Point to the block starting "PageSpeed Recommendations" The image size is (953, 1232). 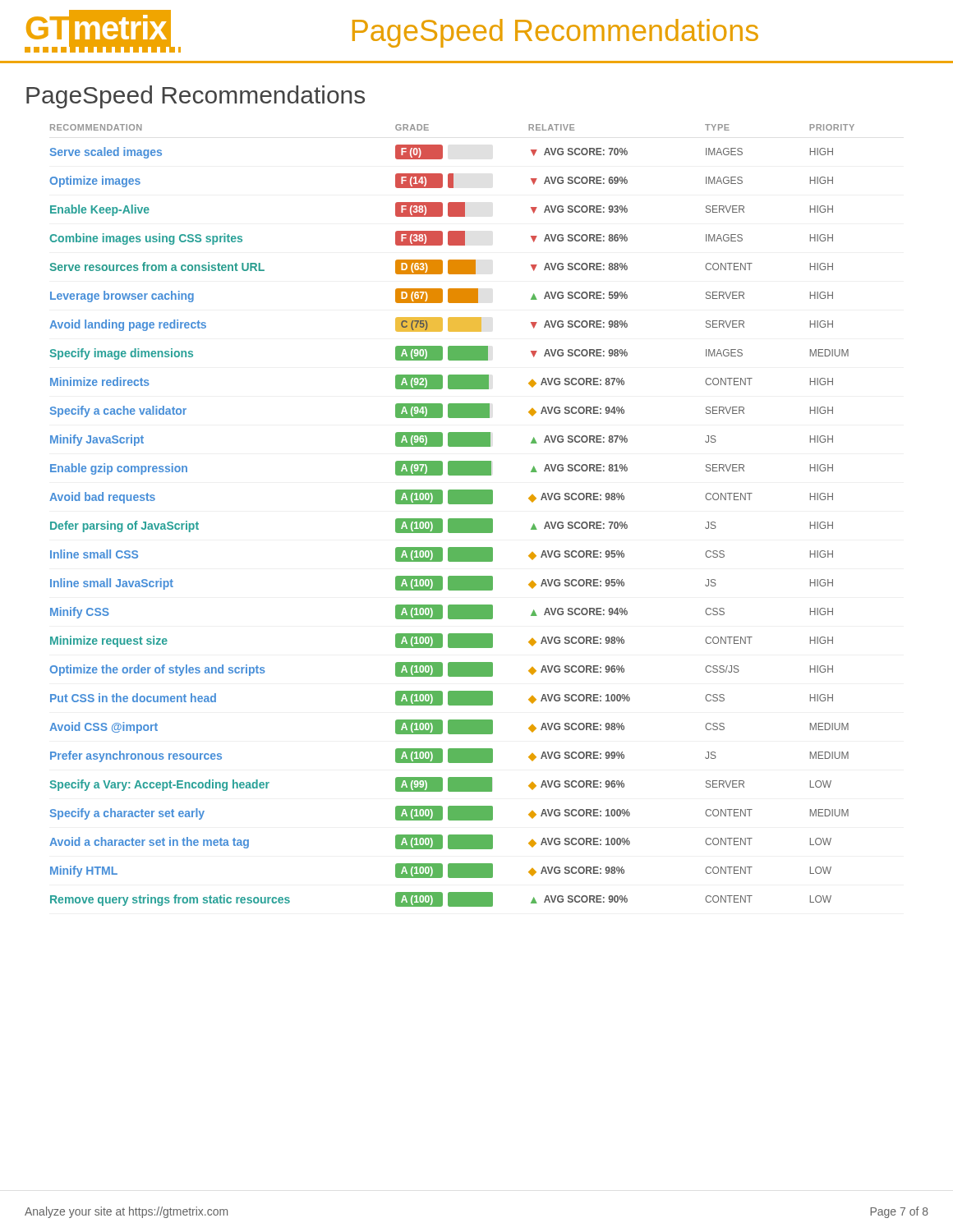(x=195, y=95)
